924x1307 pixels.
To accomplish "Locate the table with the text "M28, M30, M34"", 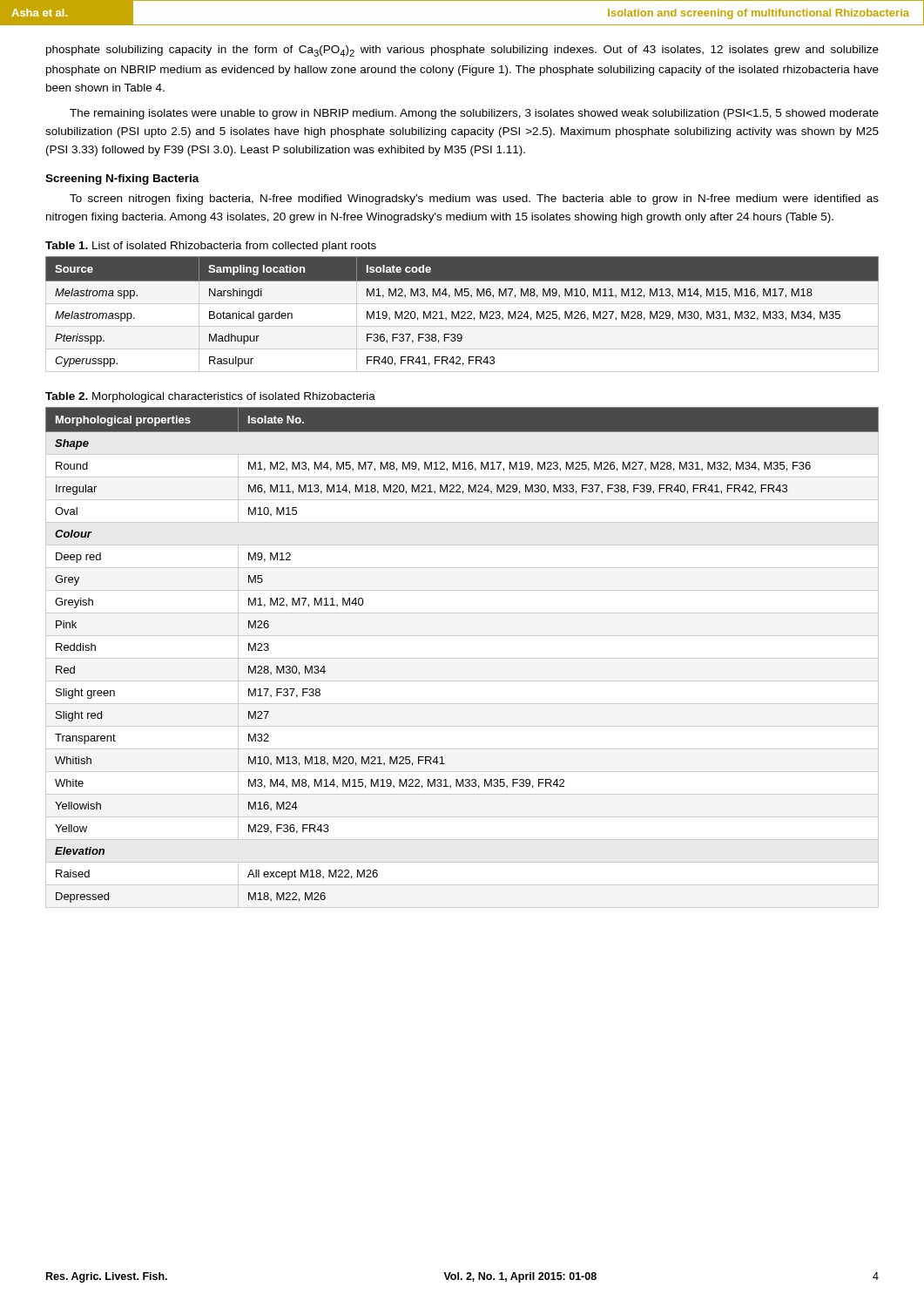I will [x=462, y=657].
